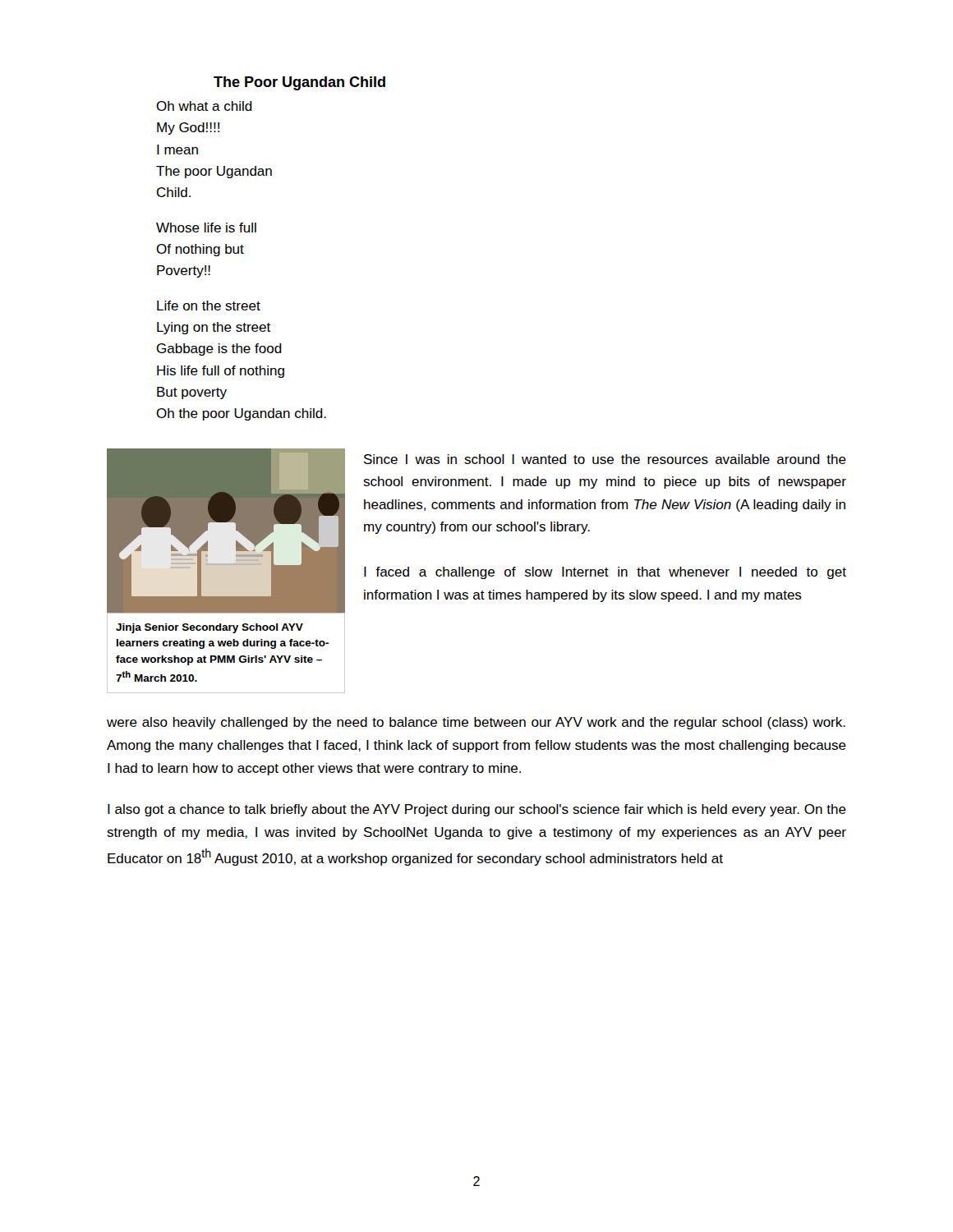
Task: Find a photo
Action: tap(226, 530)
